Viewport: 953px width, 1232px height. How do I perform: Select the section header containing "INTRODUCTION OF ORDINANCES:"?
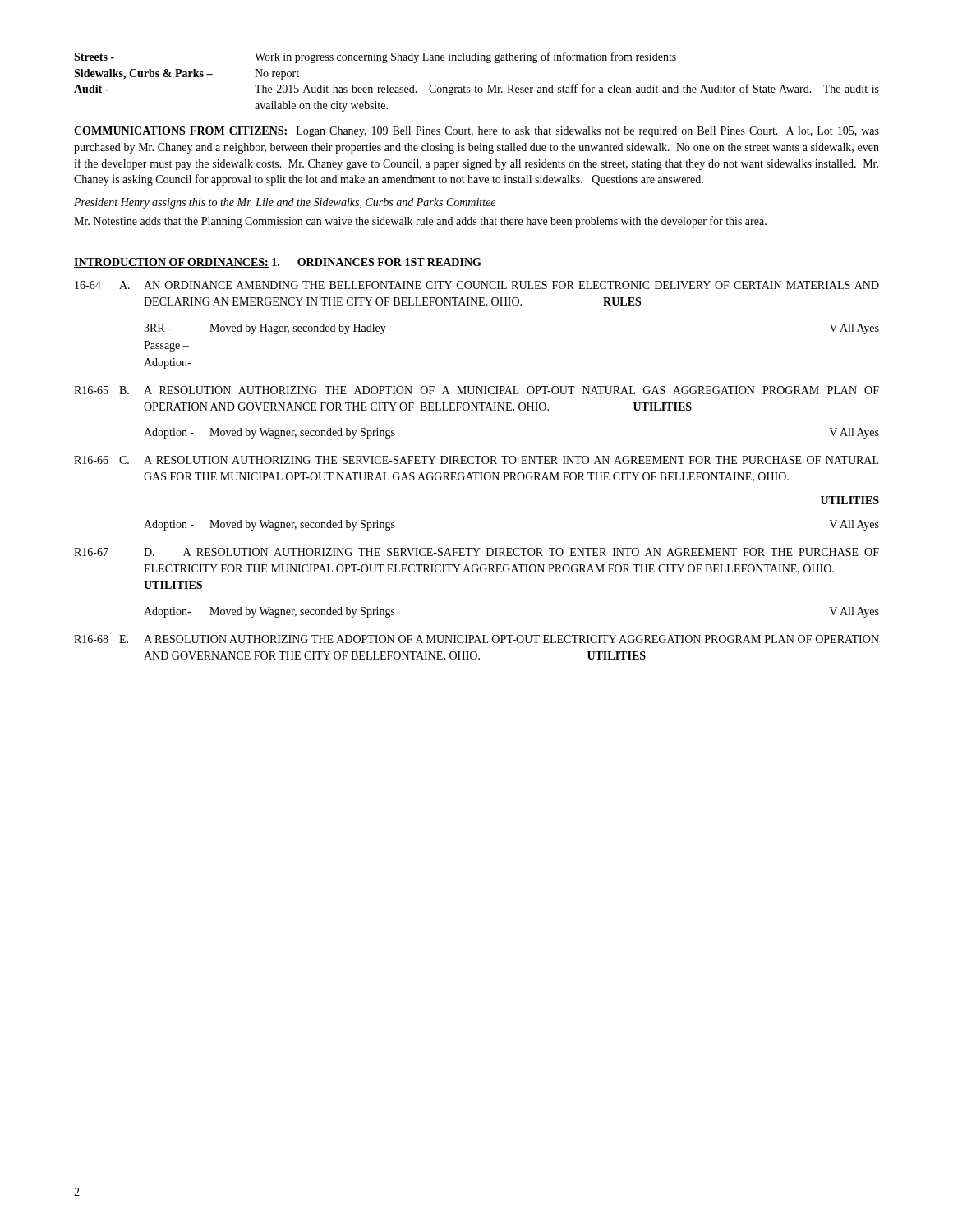pyautogui.click(x=171, y=262)
